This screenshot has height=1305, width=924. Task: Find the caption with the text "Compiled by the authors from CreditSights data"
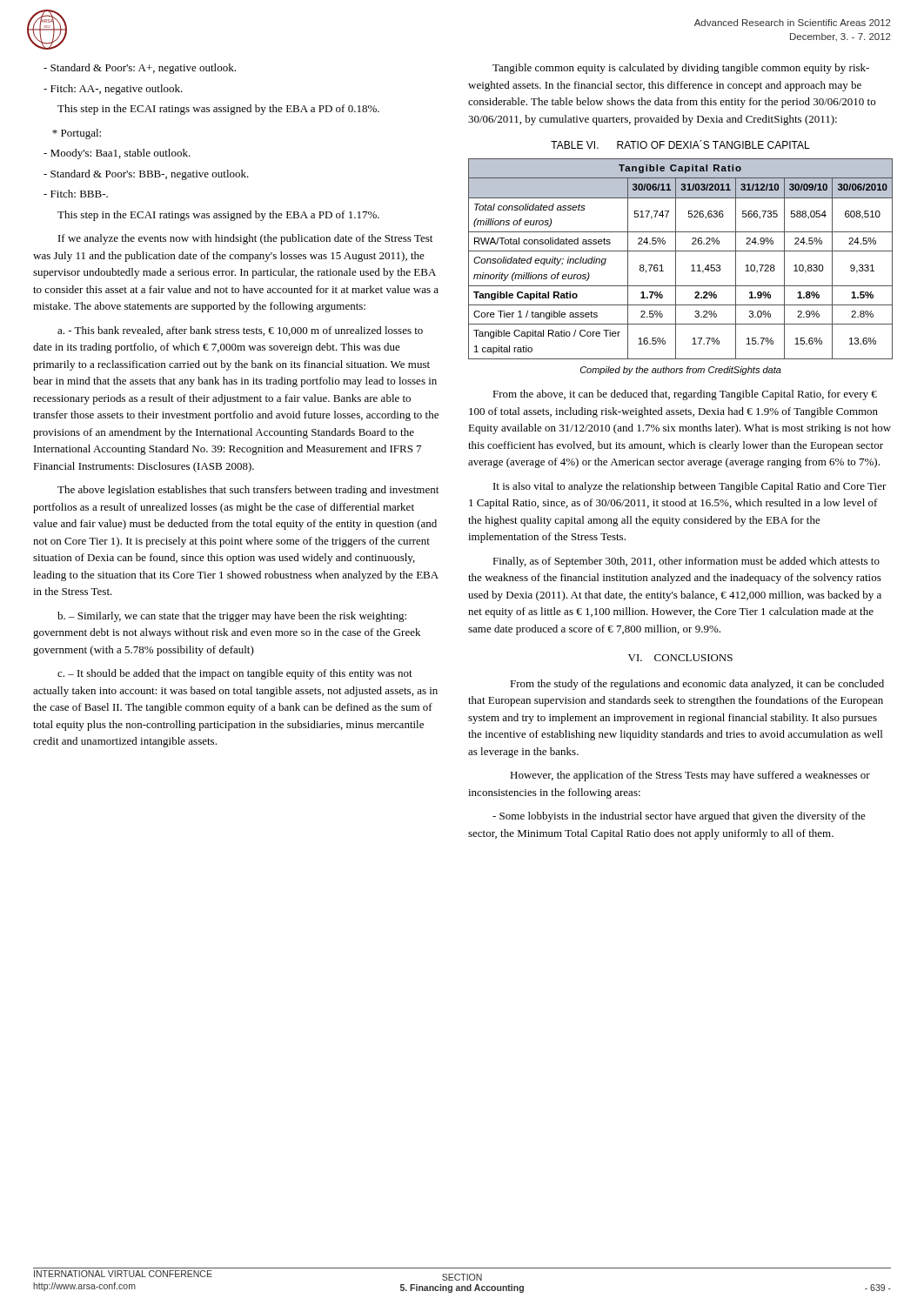680,370
